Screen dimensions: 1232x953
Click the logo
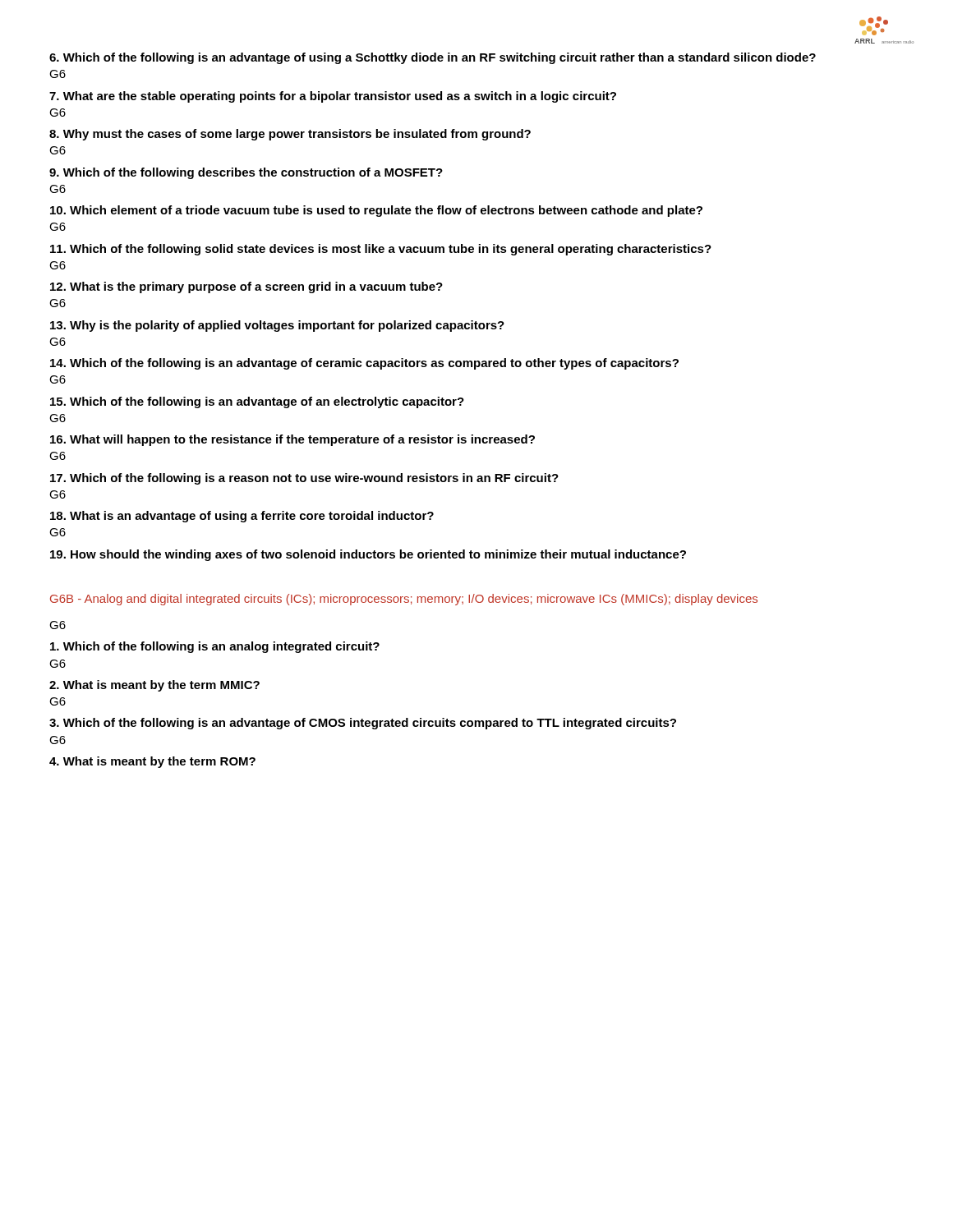(x=891, y=30)
